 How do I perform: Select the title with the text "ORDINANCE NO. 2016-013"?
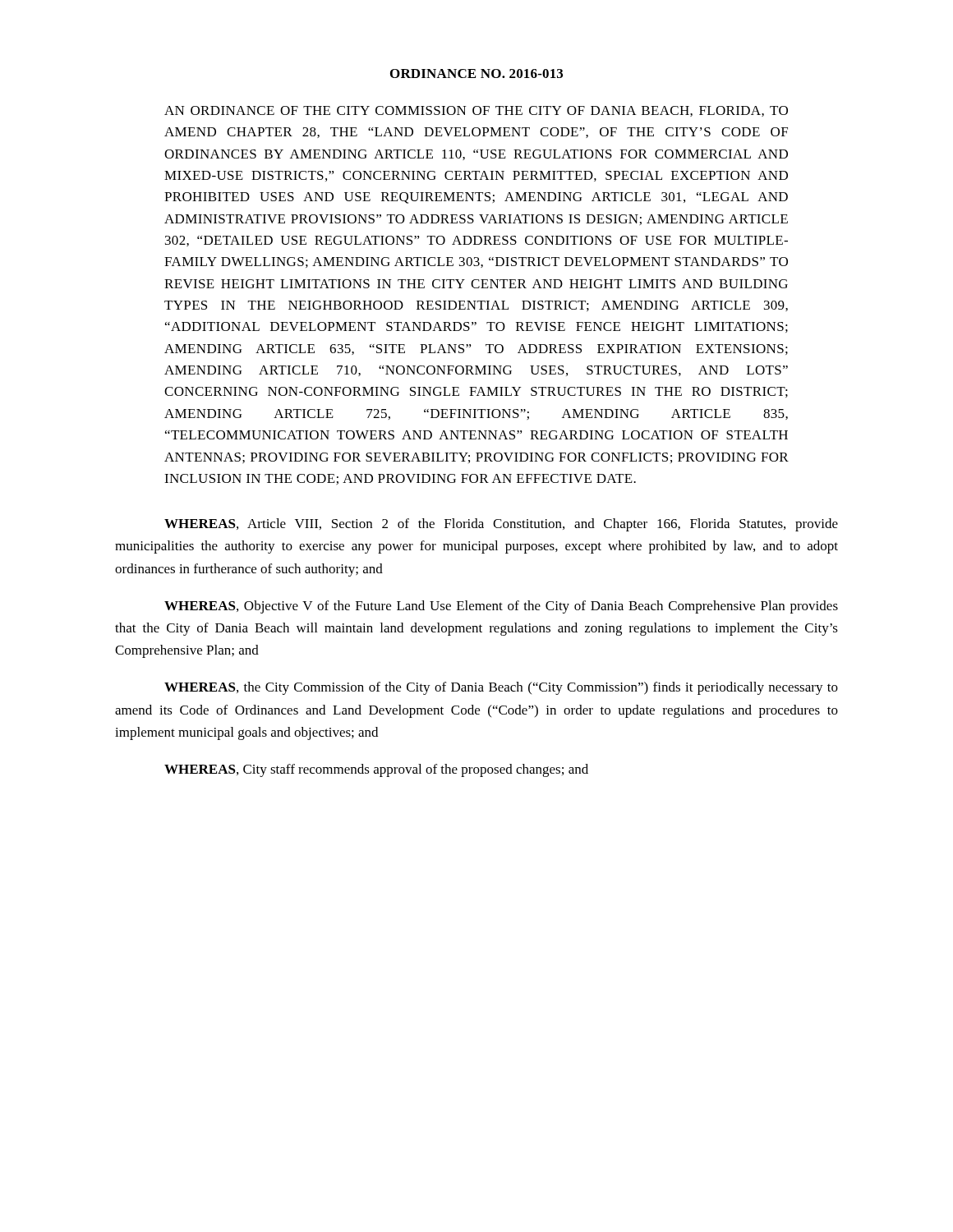click(476, 73)
